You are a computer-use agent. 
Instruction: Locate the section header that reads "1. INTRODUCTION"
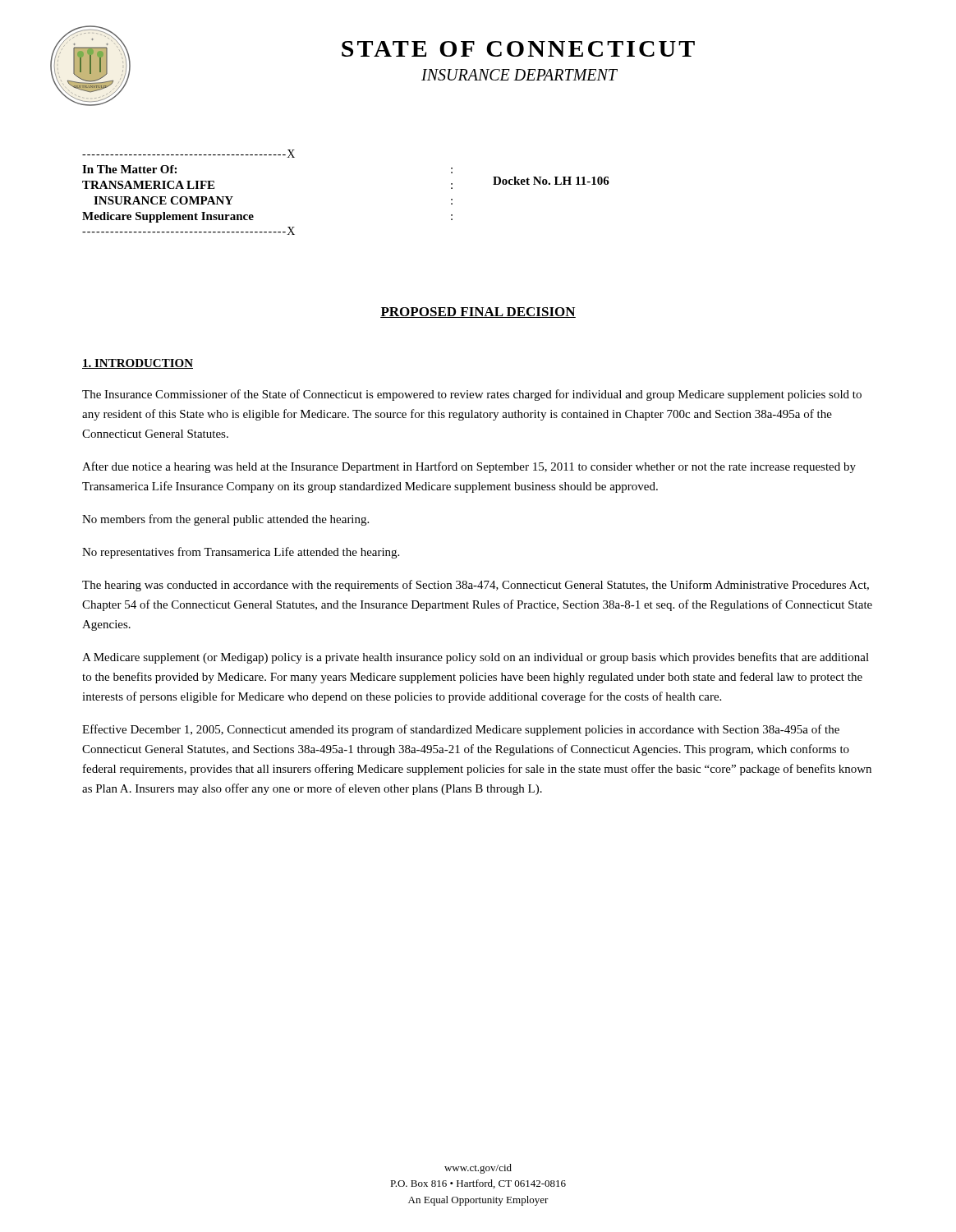click(x=138, y=363)
